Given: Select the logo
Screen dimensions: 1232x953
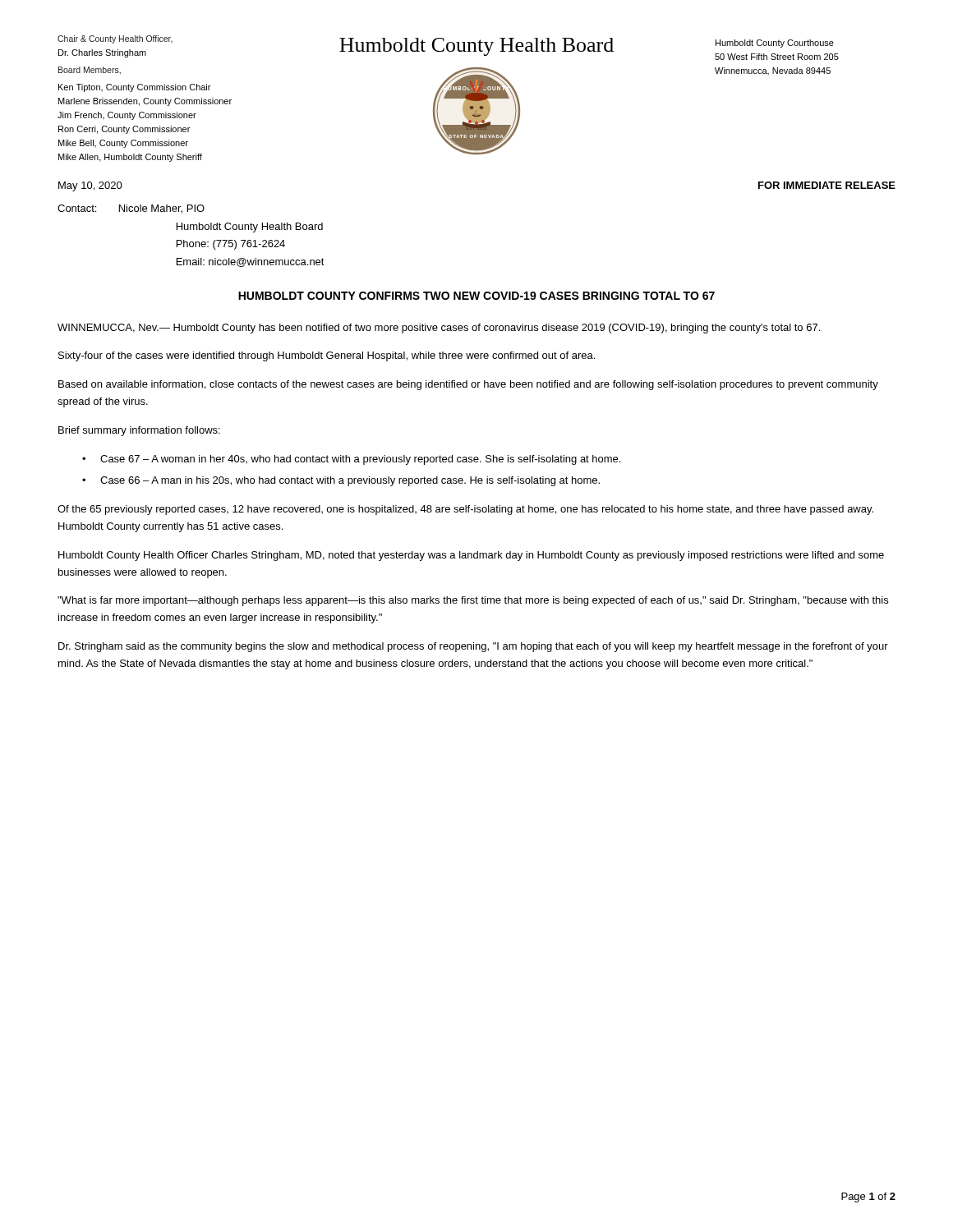Looking at the screenshot, I should (476, 112).
